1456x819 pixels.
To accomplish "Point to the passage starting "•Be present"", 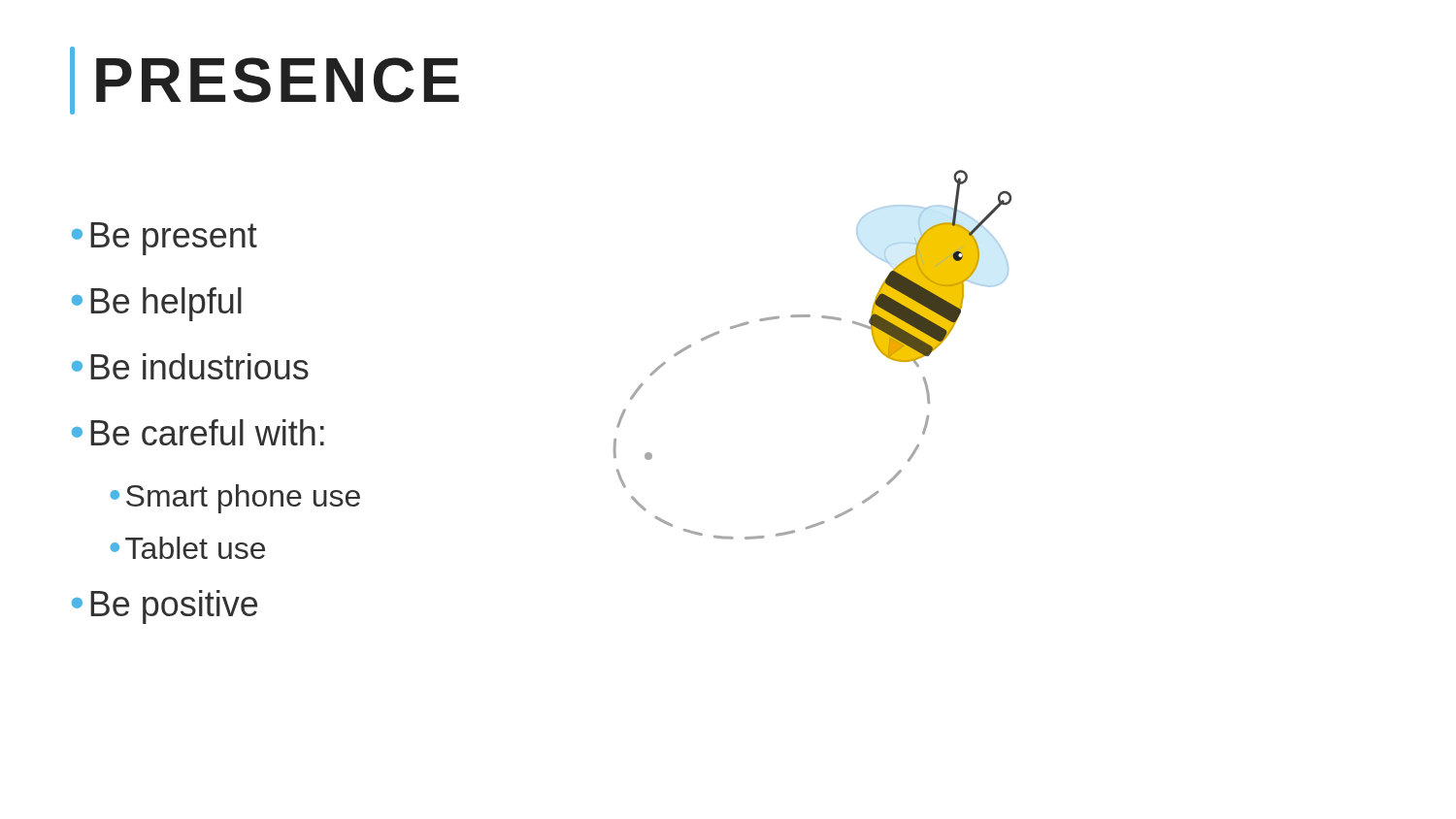I will tap(164, 235).
